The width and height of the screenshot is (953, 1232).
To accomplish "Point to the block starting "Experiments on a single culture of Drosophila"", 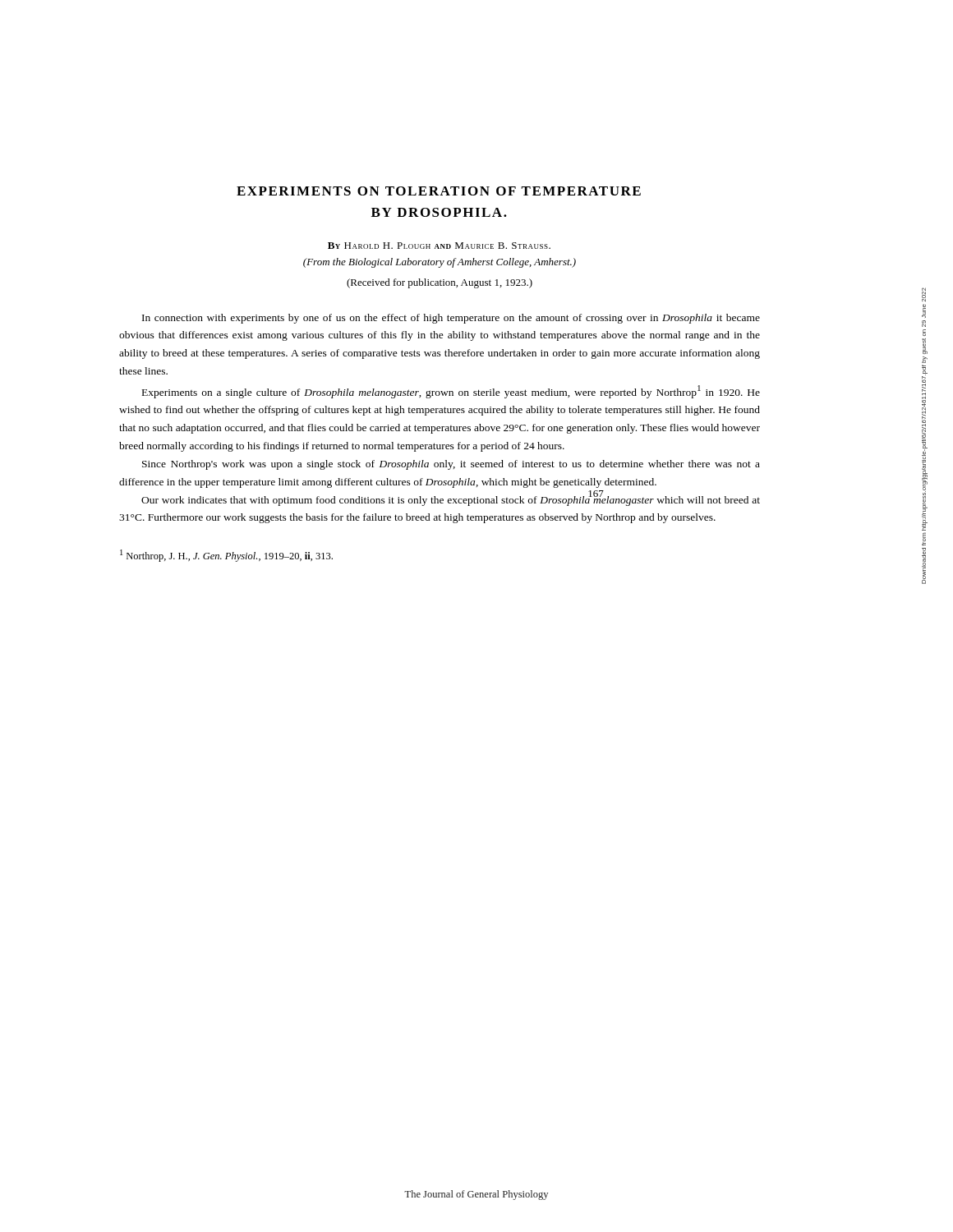I will pos(440,417).
